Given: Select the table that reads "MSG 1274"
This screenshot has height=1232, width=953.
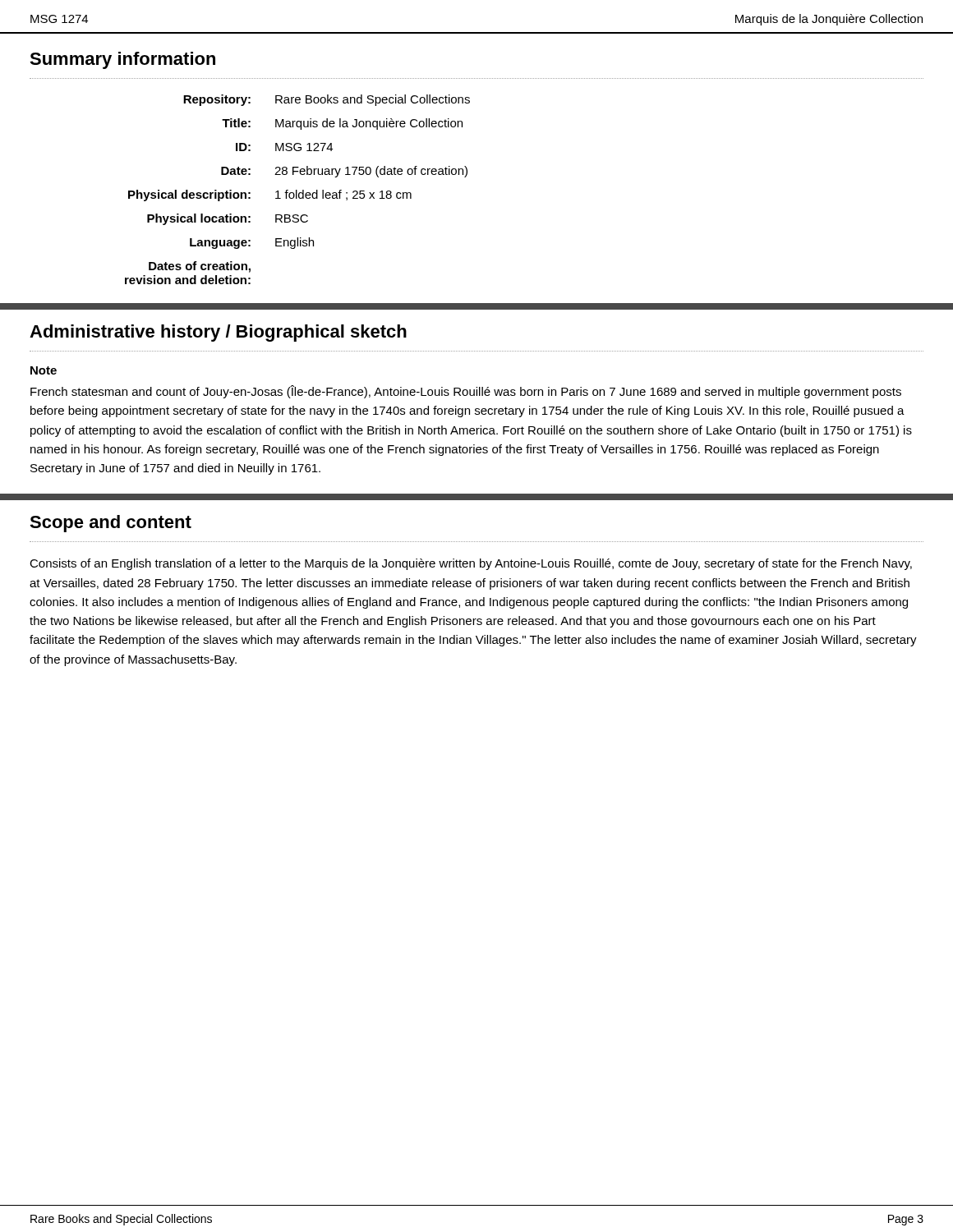Looking at the screenshot, I should pos(476,189).
